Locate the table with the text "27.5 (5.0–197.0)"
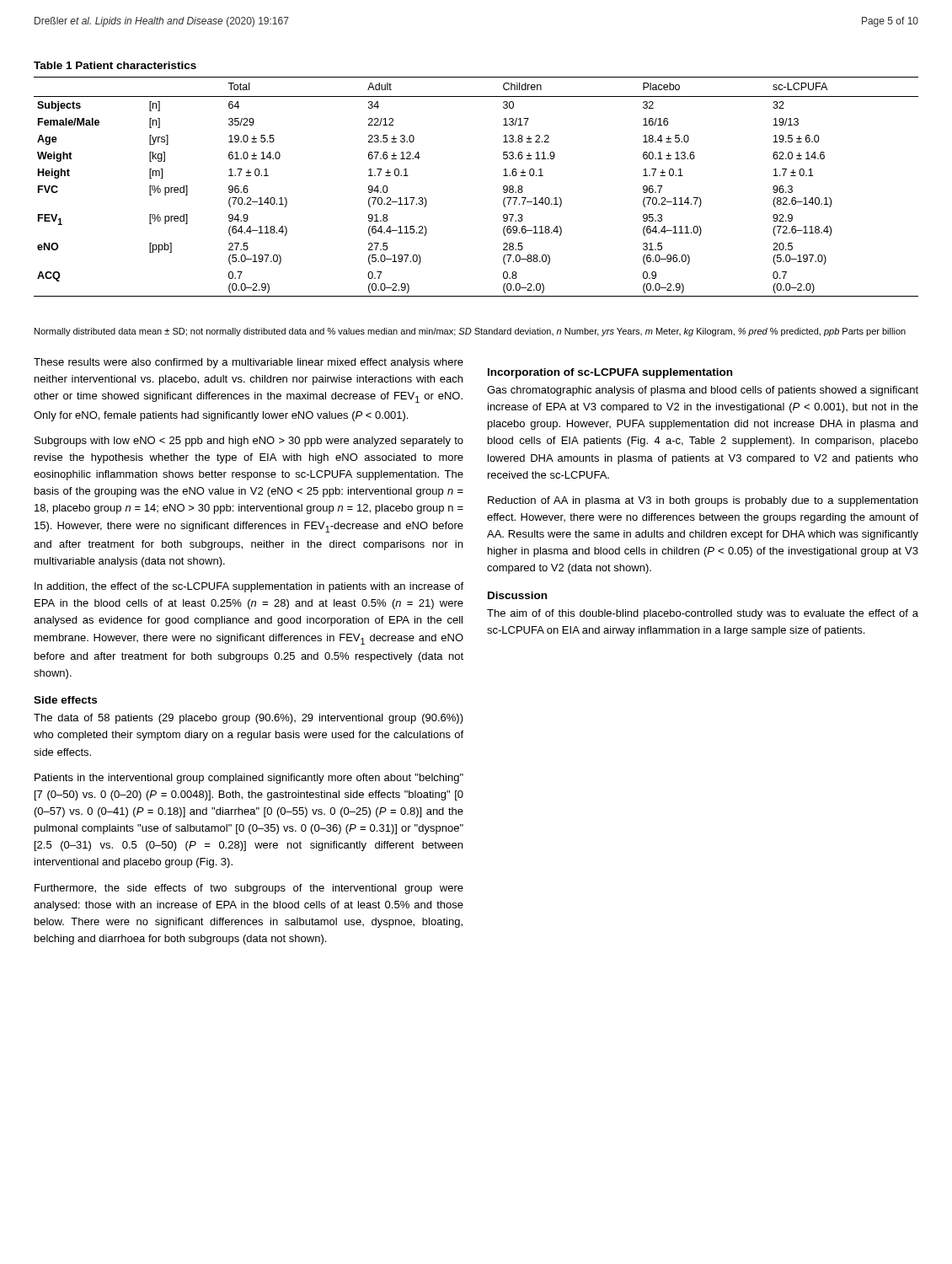Image resolution: width=952 pixels, height=1264 pixels. point(476,187)
